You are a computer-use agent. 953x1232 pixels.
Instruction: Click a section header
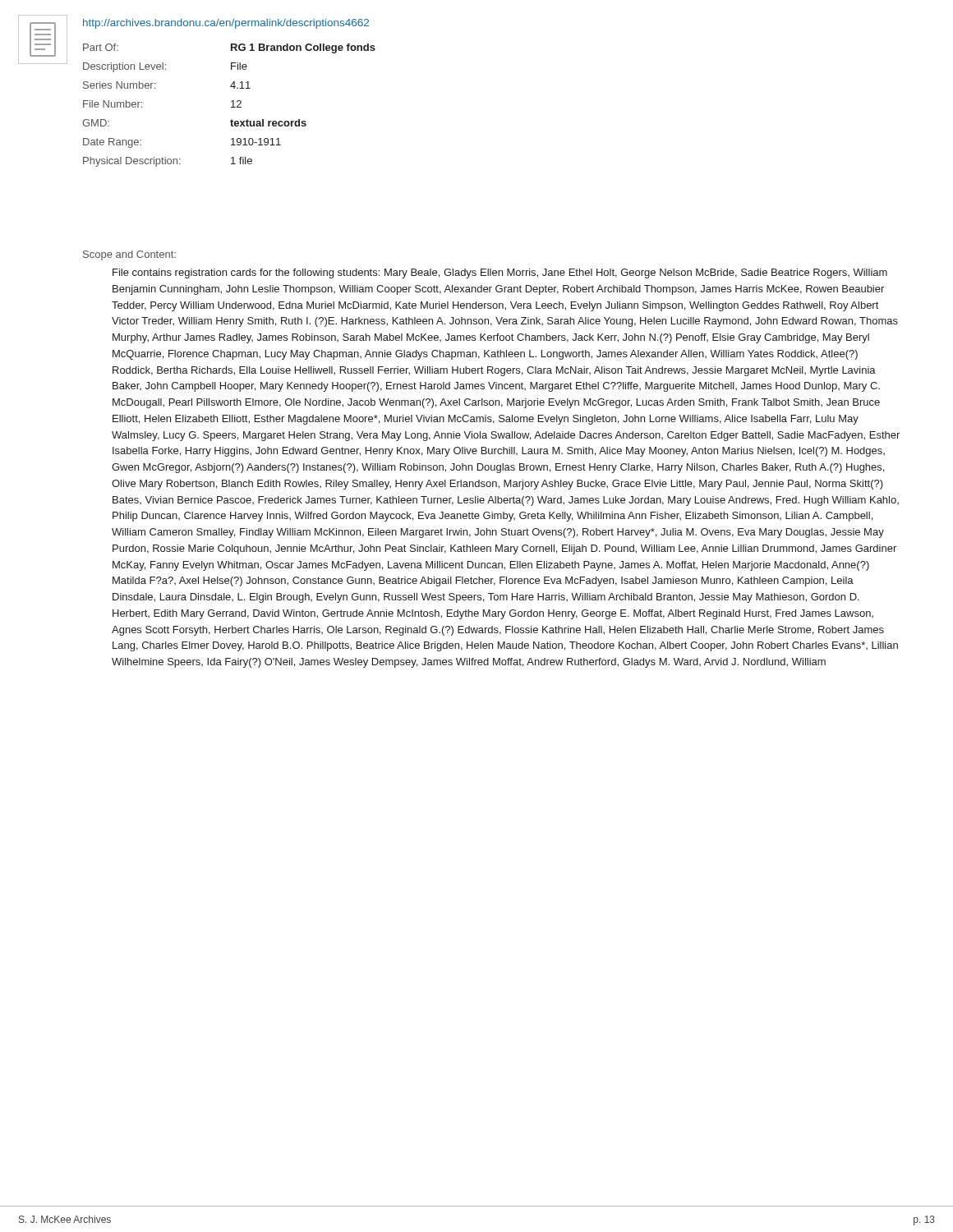click(x=129, y=254)
